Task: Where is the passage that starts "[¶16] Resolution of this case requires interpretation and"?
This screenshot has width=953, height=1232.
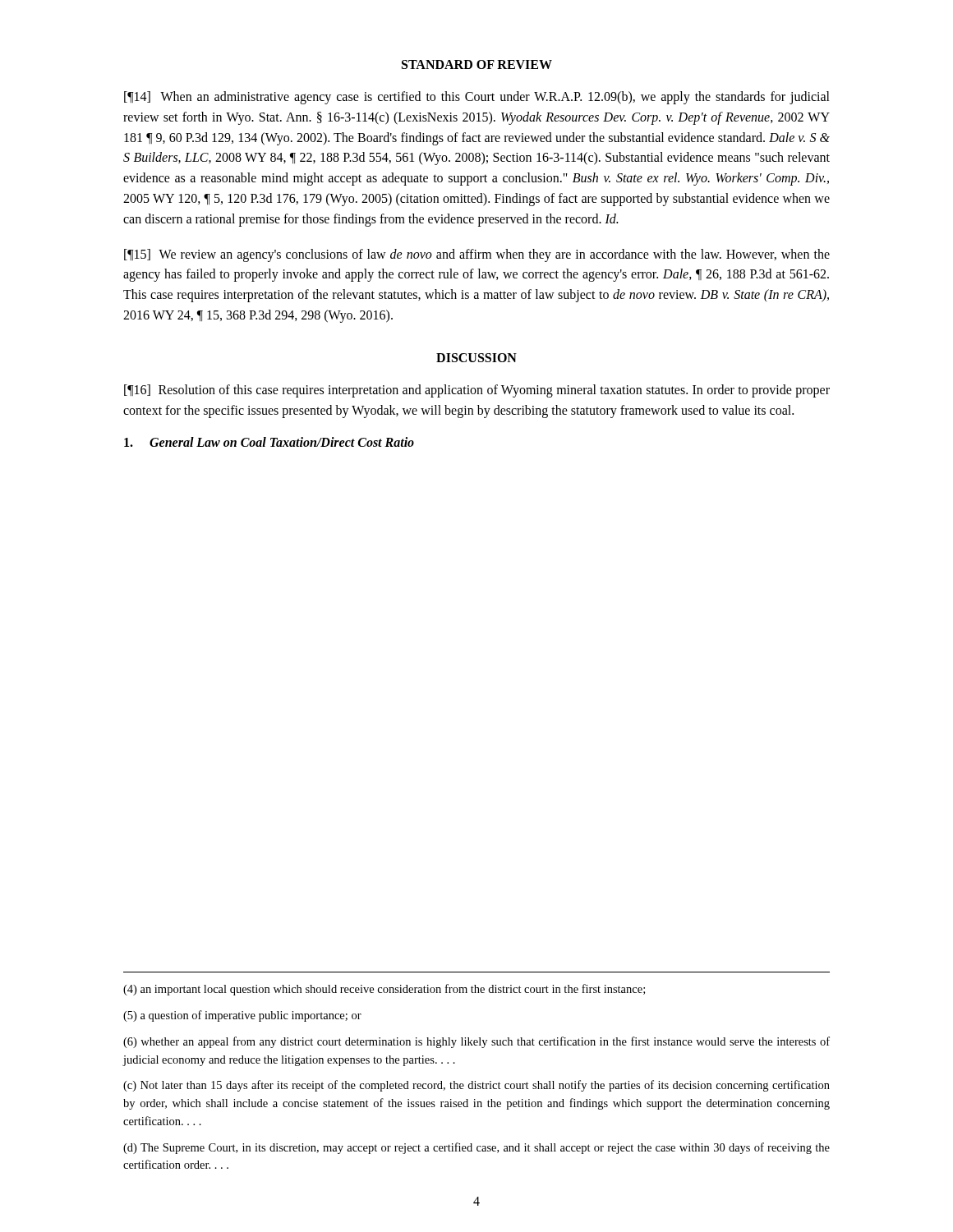Action: pos(476,400)
